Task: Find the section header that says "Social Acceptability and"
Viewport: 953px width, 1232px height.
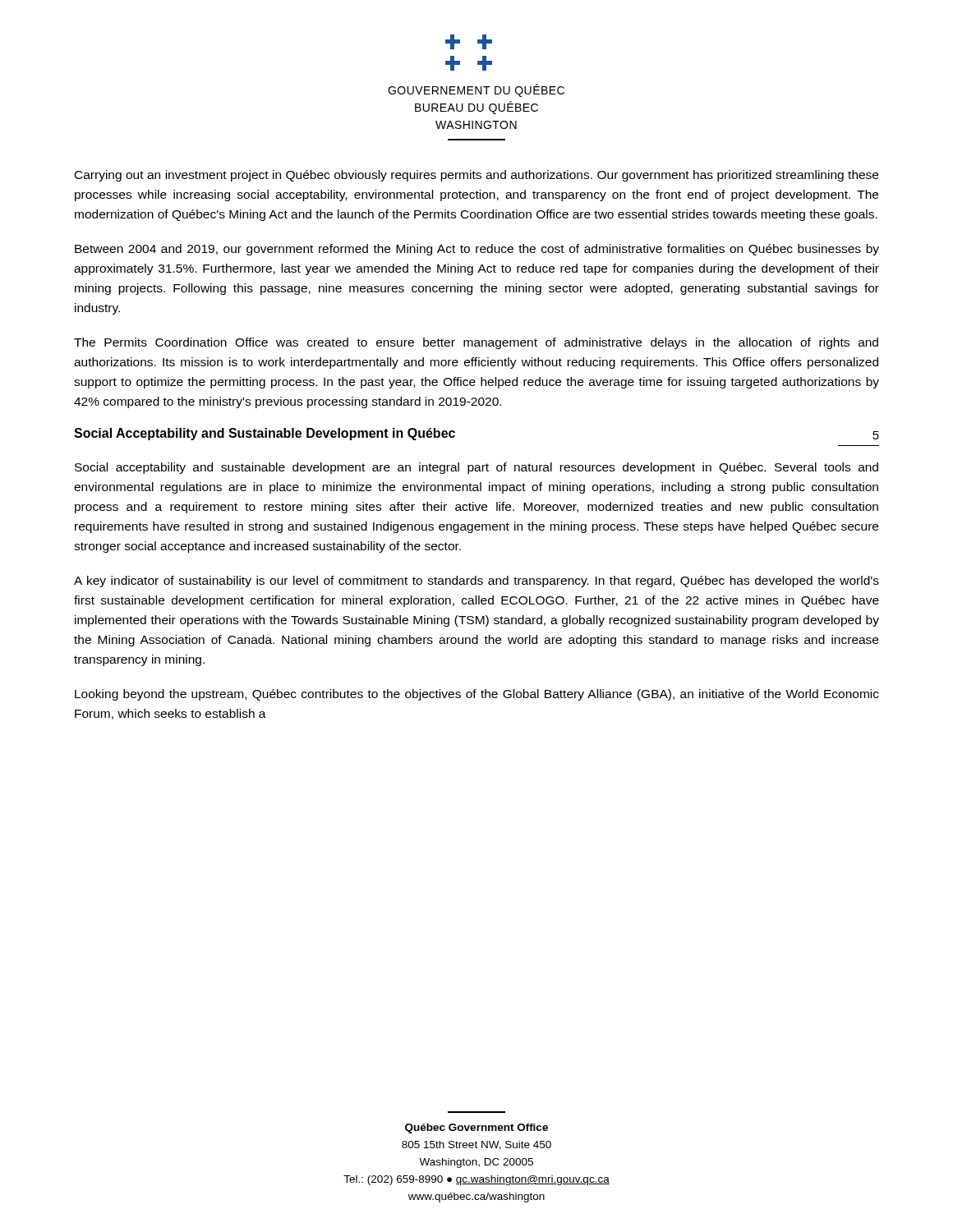Action: (271, 434)
